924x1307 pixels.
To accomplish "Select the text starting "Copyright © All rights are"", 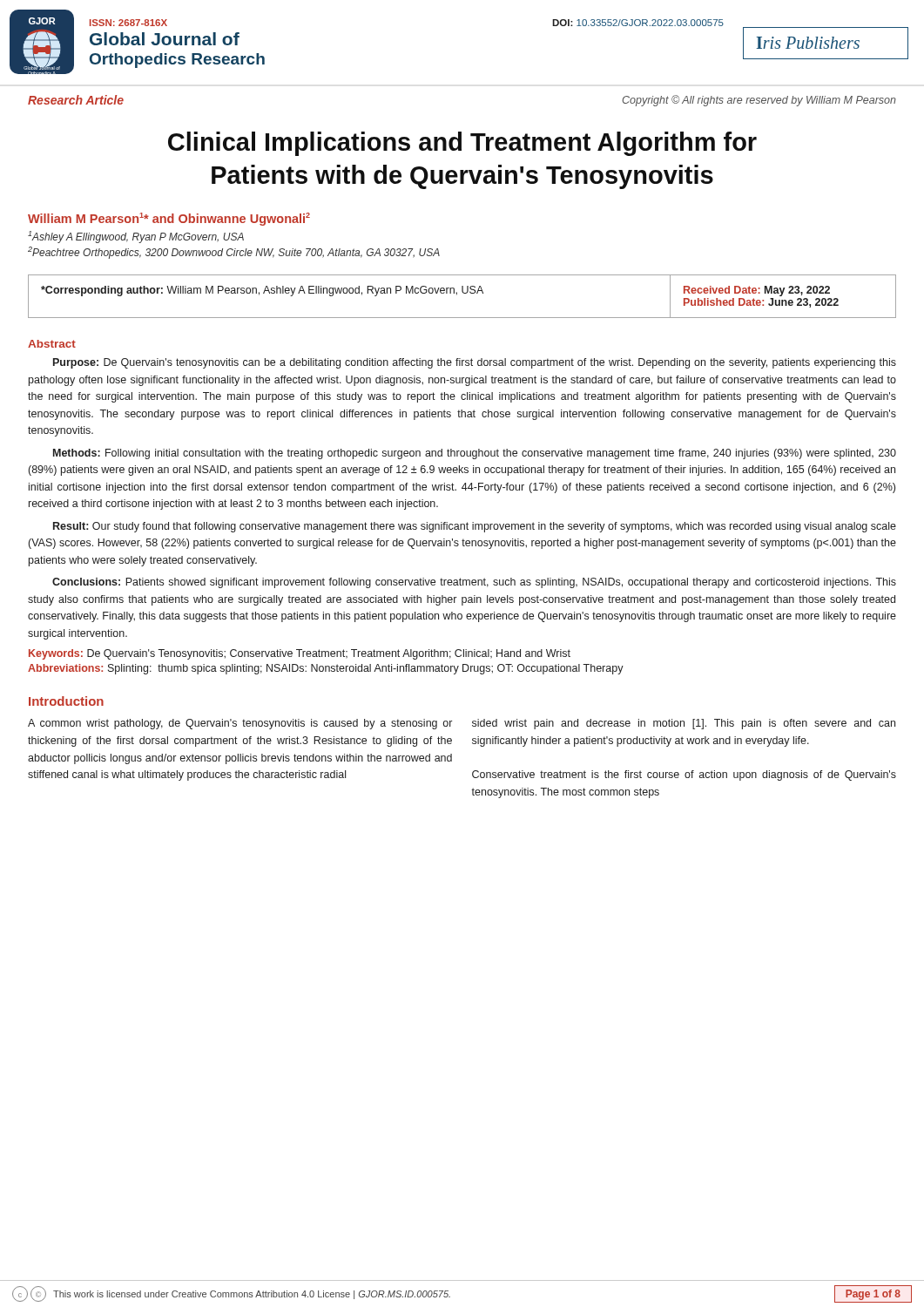I will (759, 100).
